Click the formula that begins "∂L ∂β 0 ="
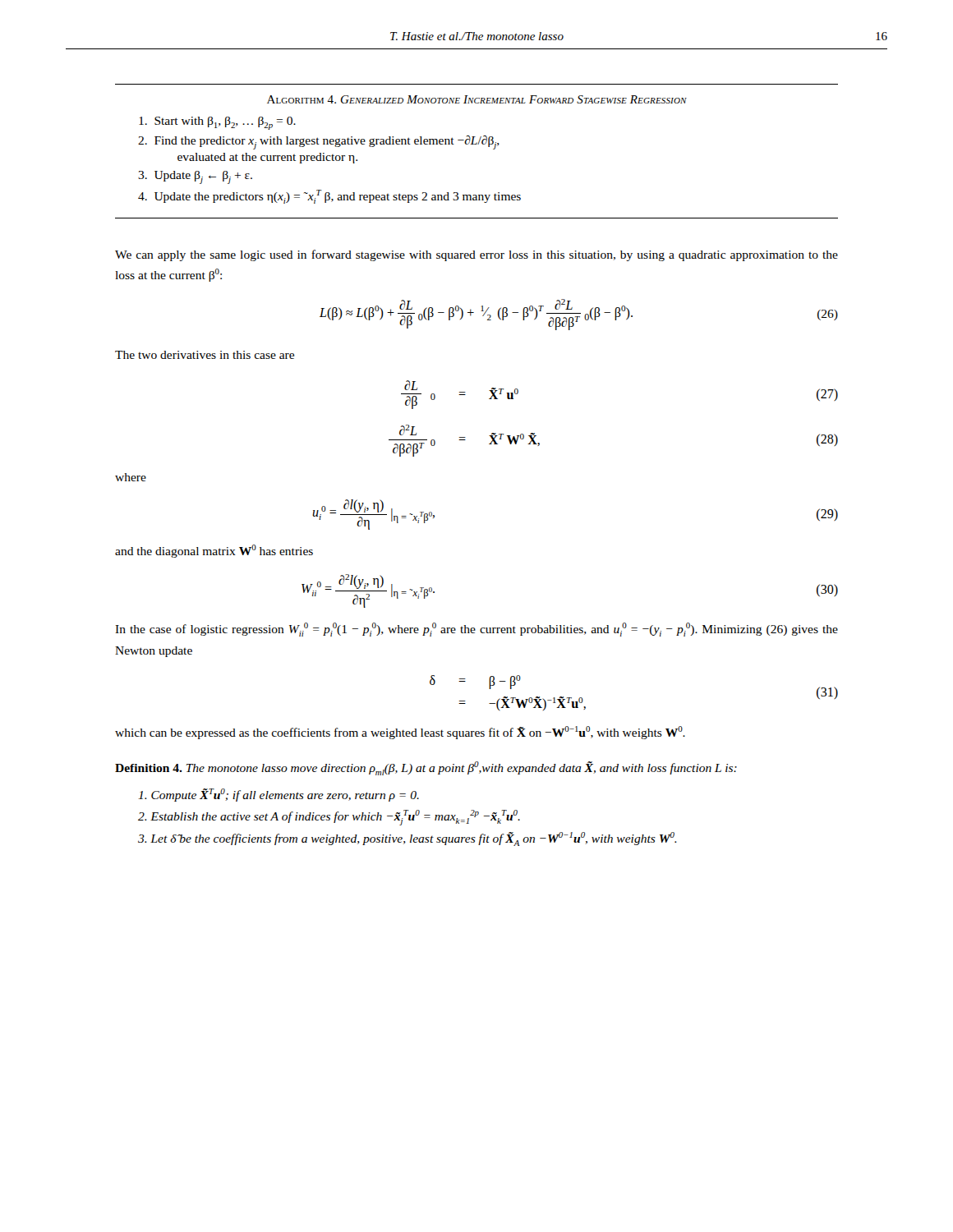This screenshot has width=953, height=1232. (x=476, y=394)
